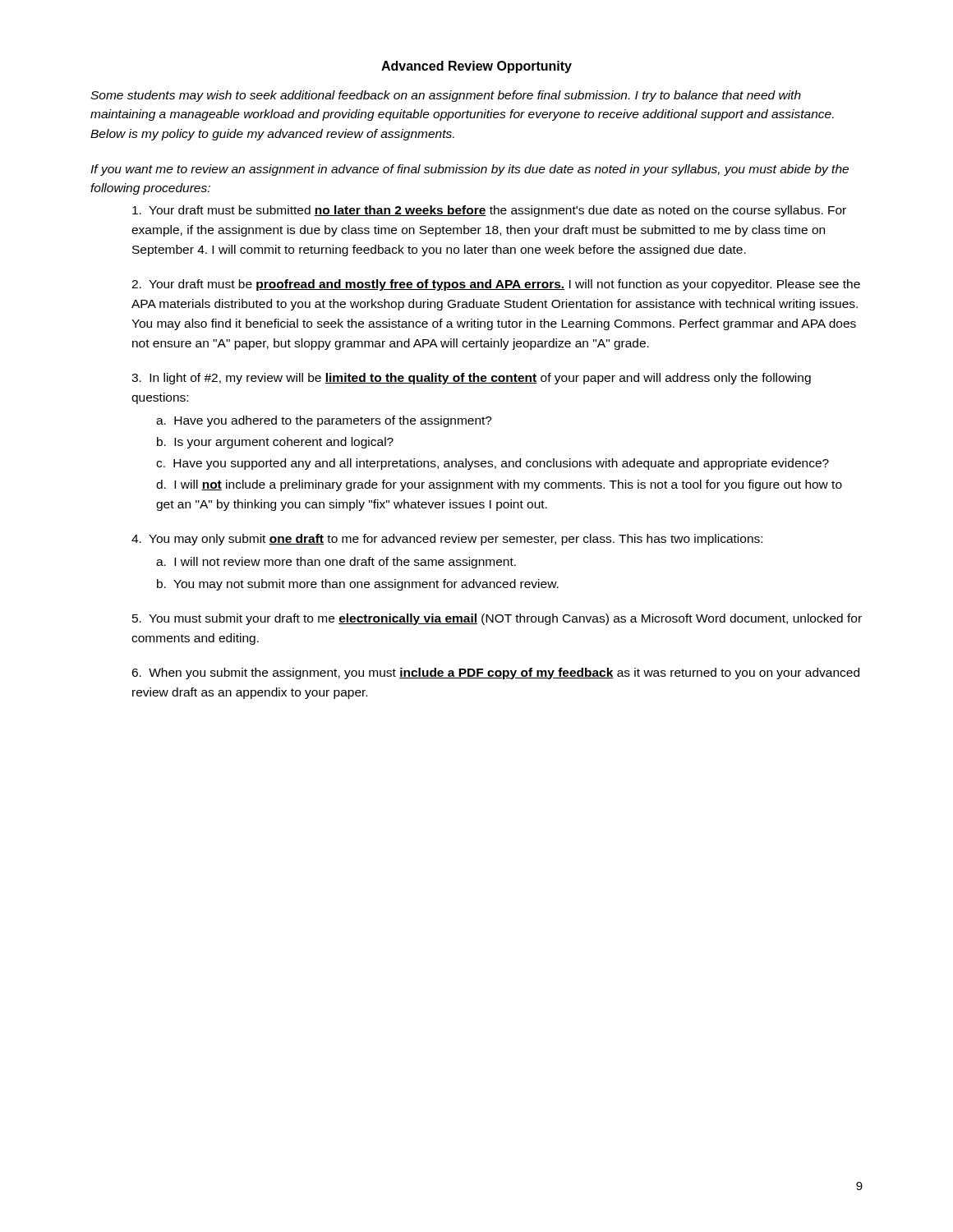Image resolution: width=953 pixels, height=1232 pixels.
Task: Select the element starting "5. You must submit"
Action: [497, 628]
